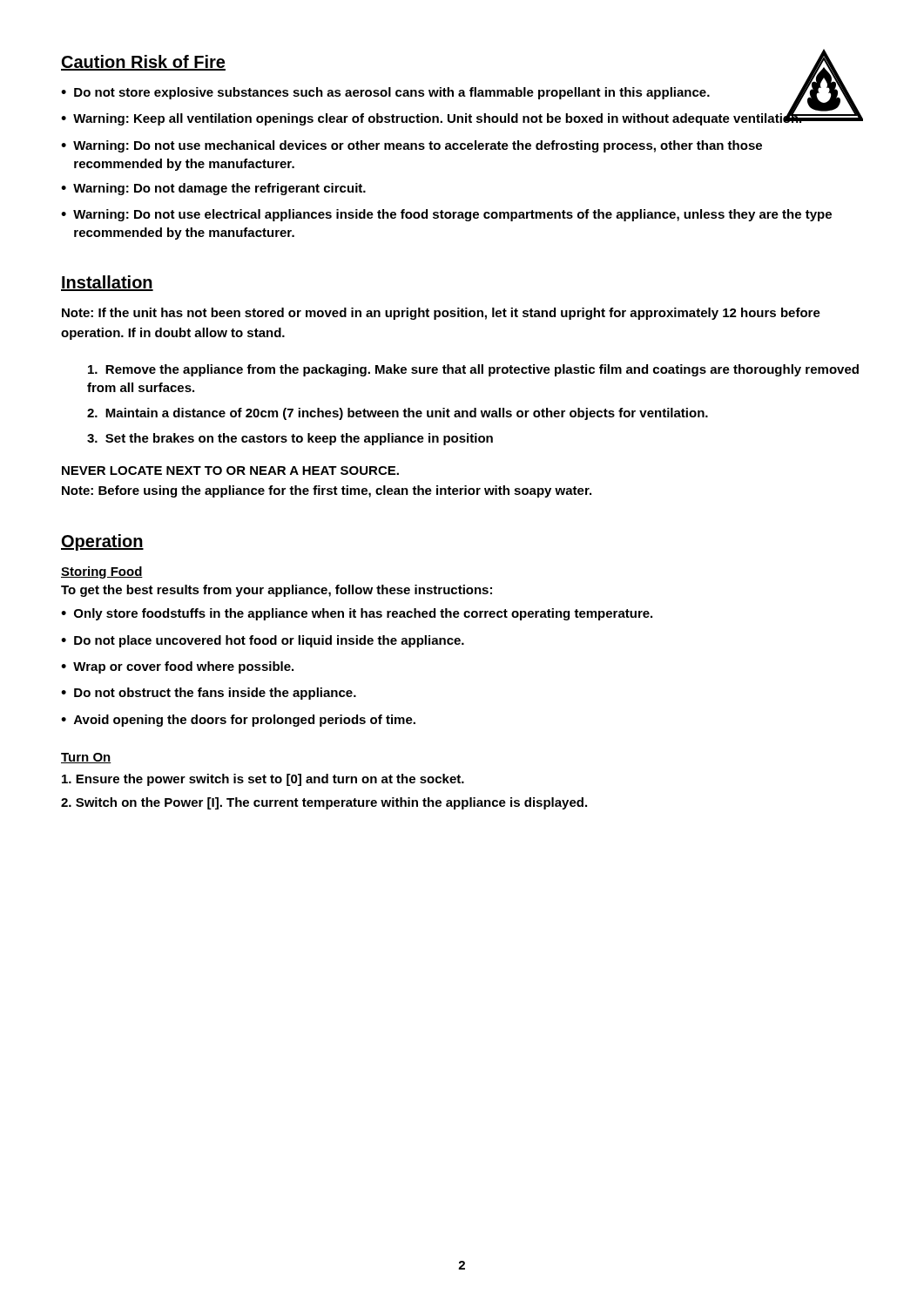Screen dimensions: 1307x924
Task: Point to the text block starting "• Wrap or cover food where possible."
Action: point(178,667)
